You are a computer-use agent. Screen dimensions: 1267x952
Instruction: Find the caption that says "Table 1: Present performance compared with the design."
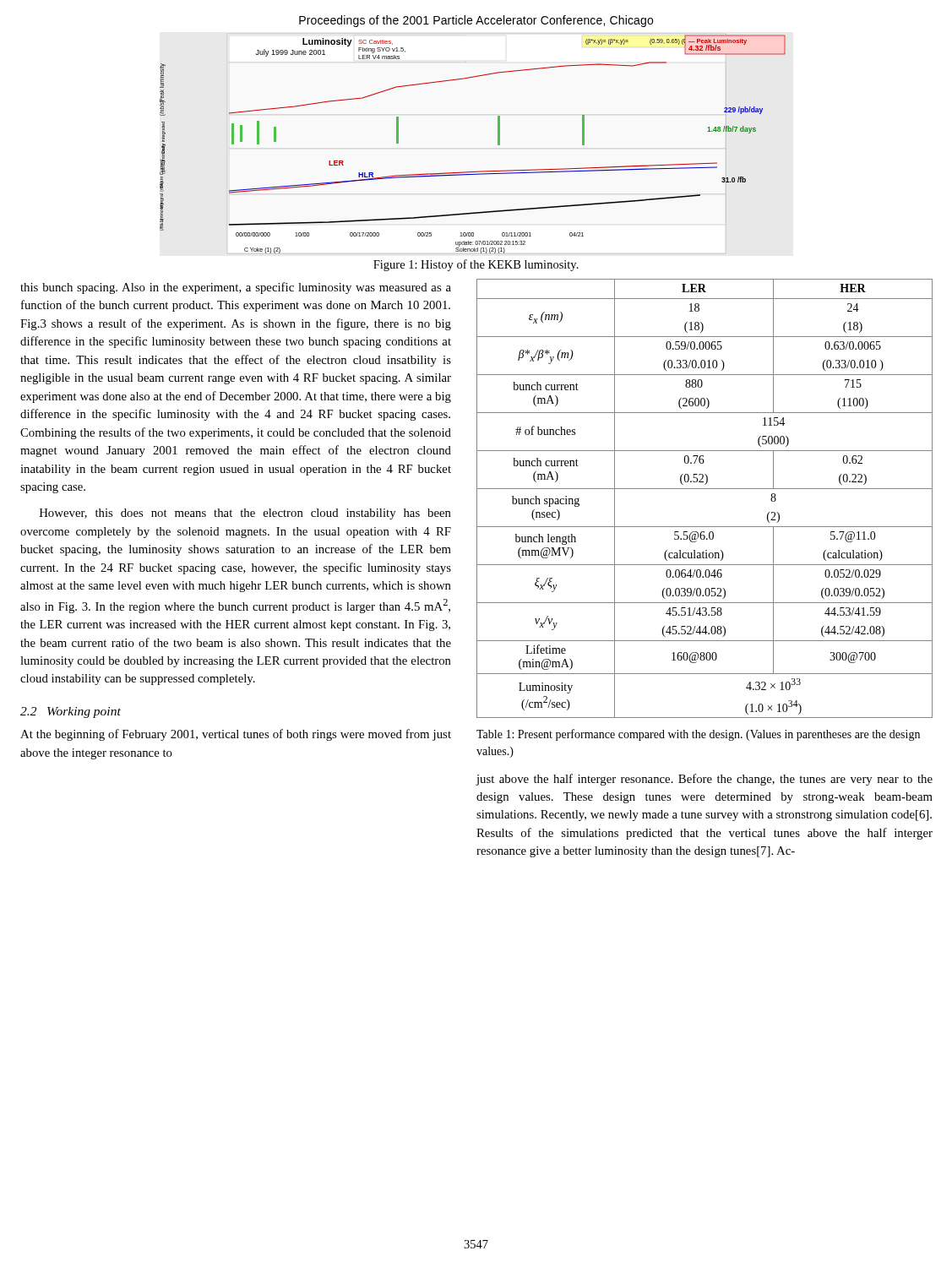tap(698, 743)
